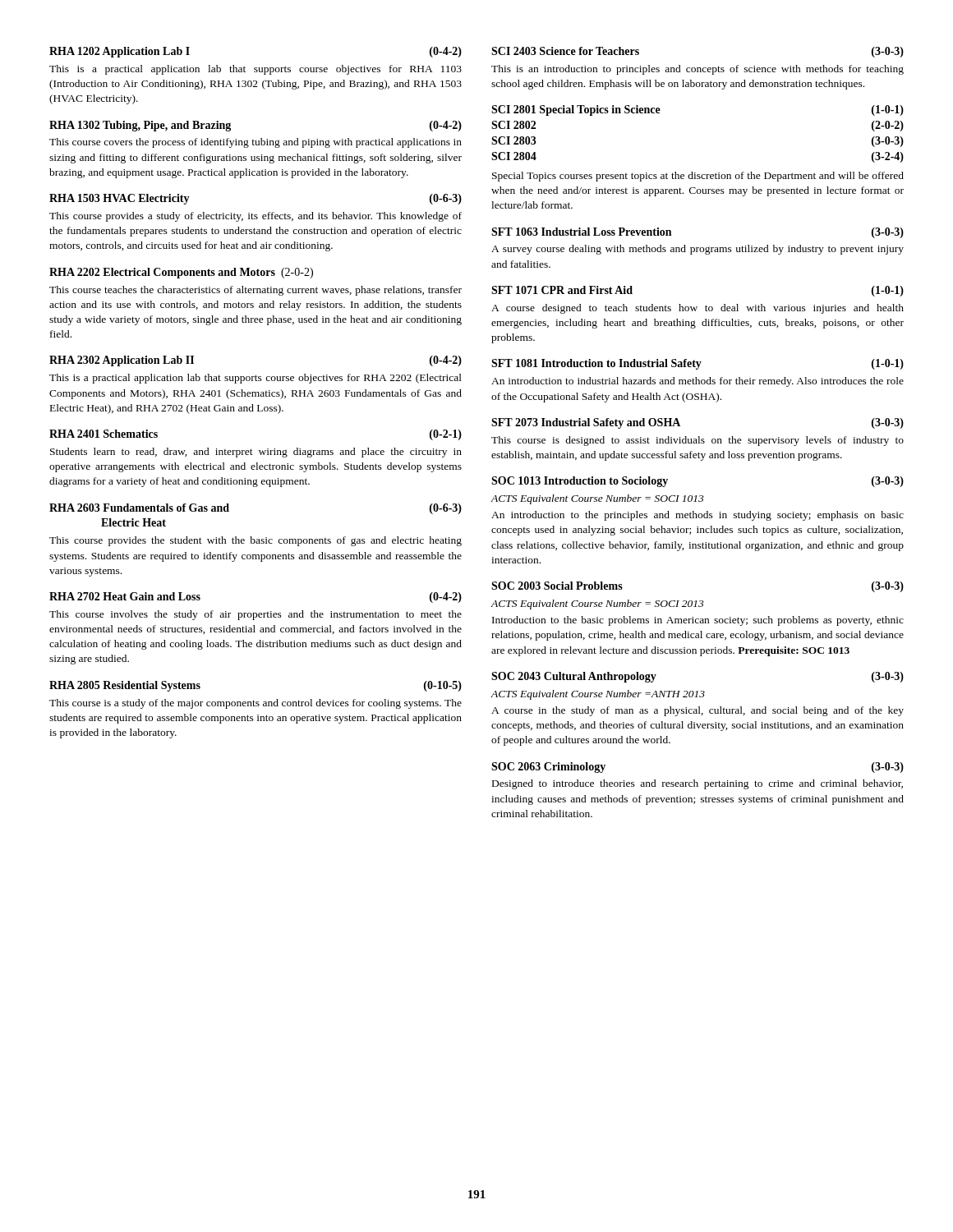Point to the block beginning "RHA 2202 Electrical Components and Motors (2-0-2) This"

(255, 304)
